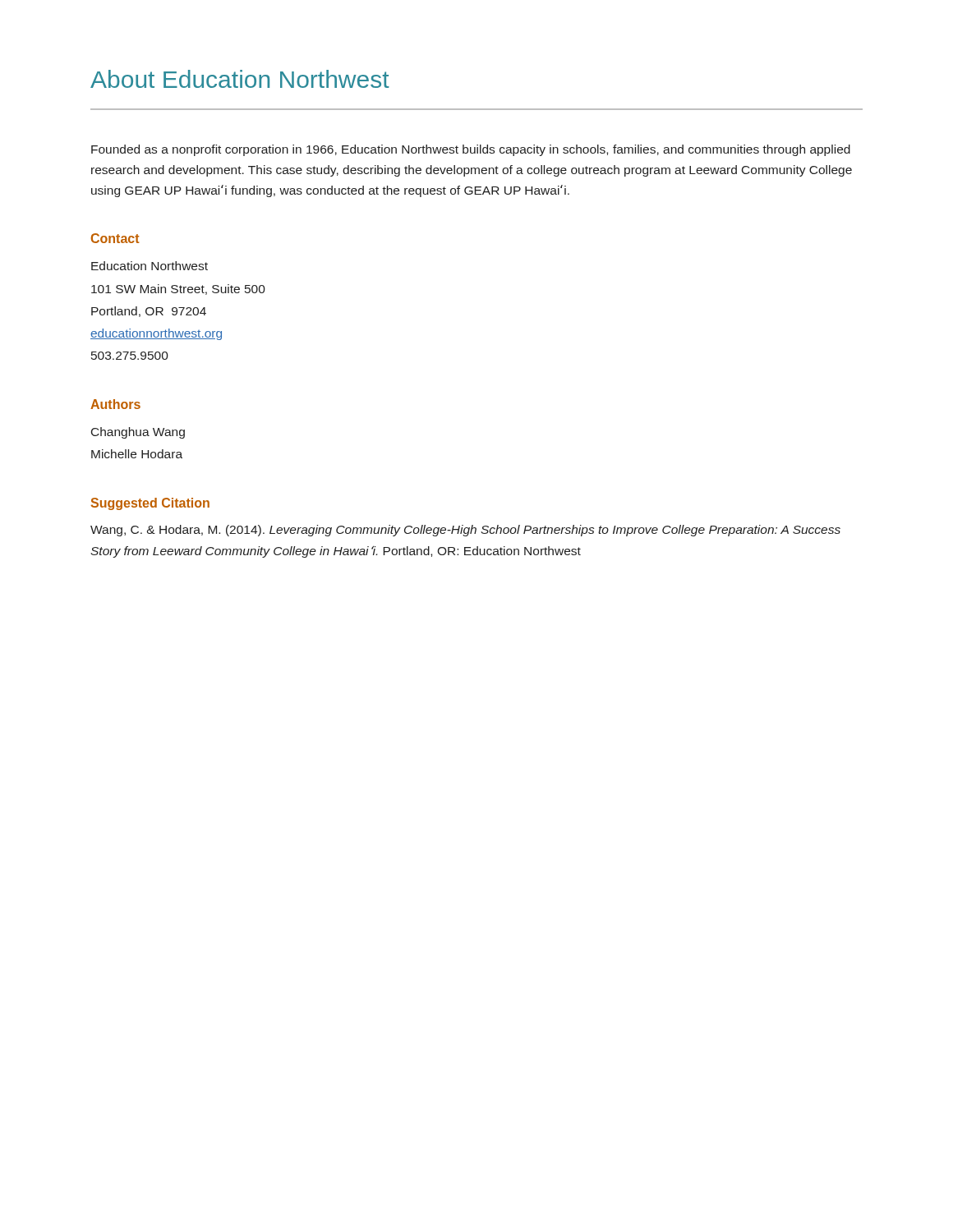Image resolution: width=953 pixels, height=1232 pixels.
Task: Select the passage starting "About Education Northwest"
Action: (x=240, y=79)
